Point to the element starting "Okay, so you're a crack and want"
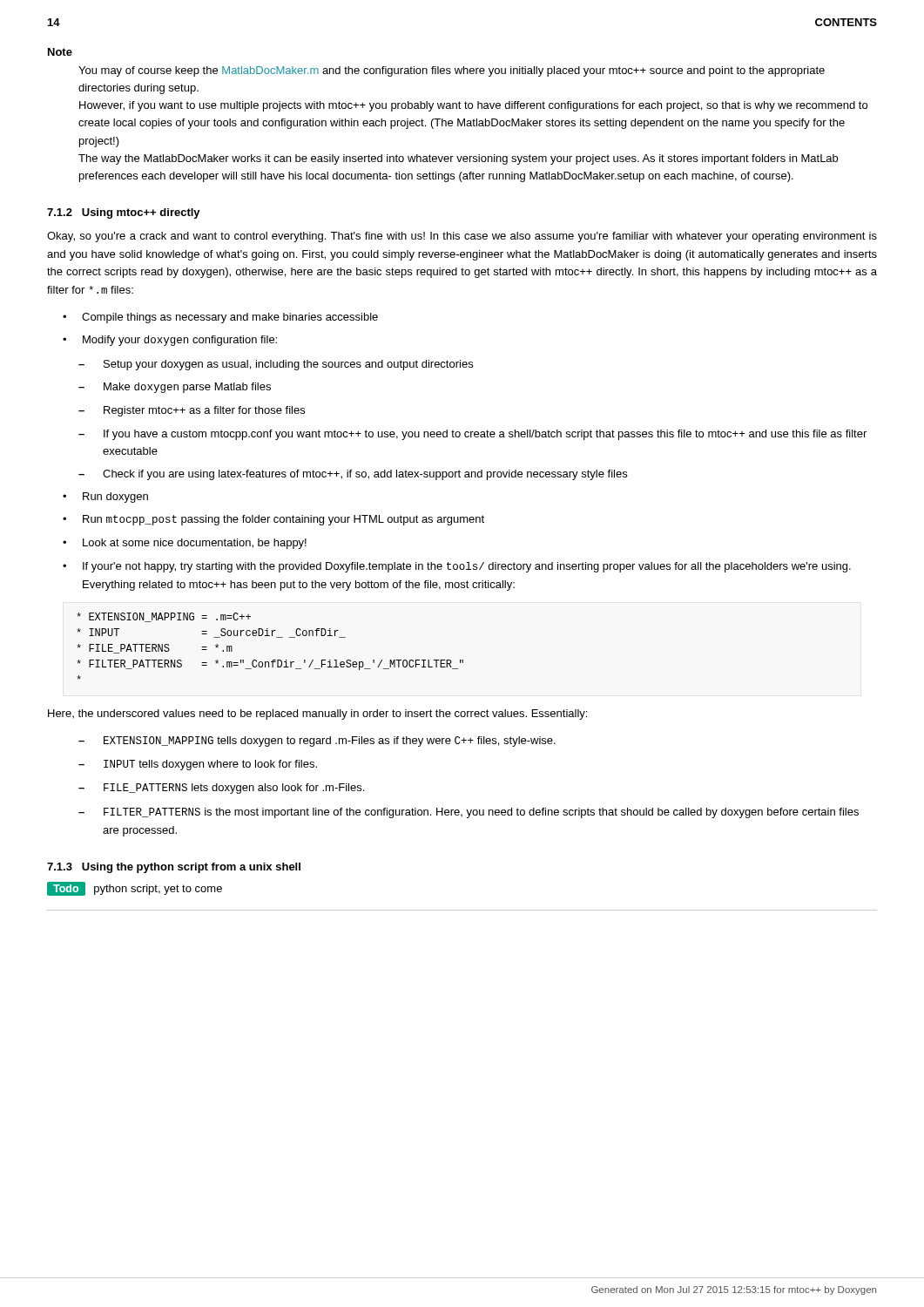 (462, 263)
